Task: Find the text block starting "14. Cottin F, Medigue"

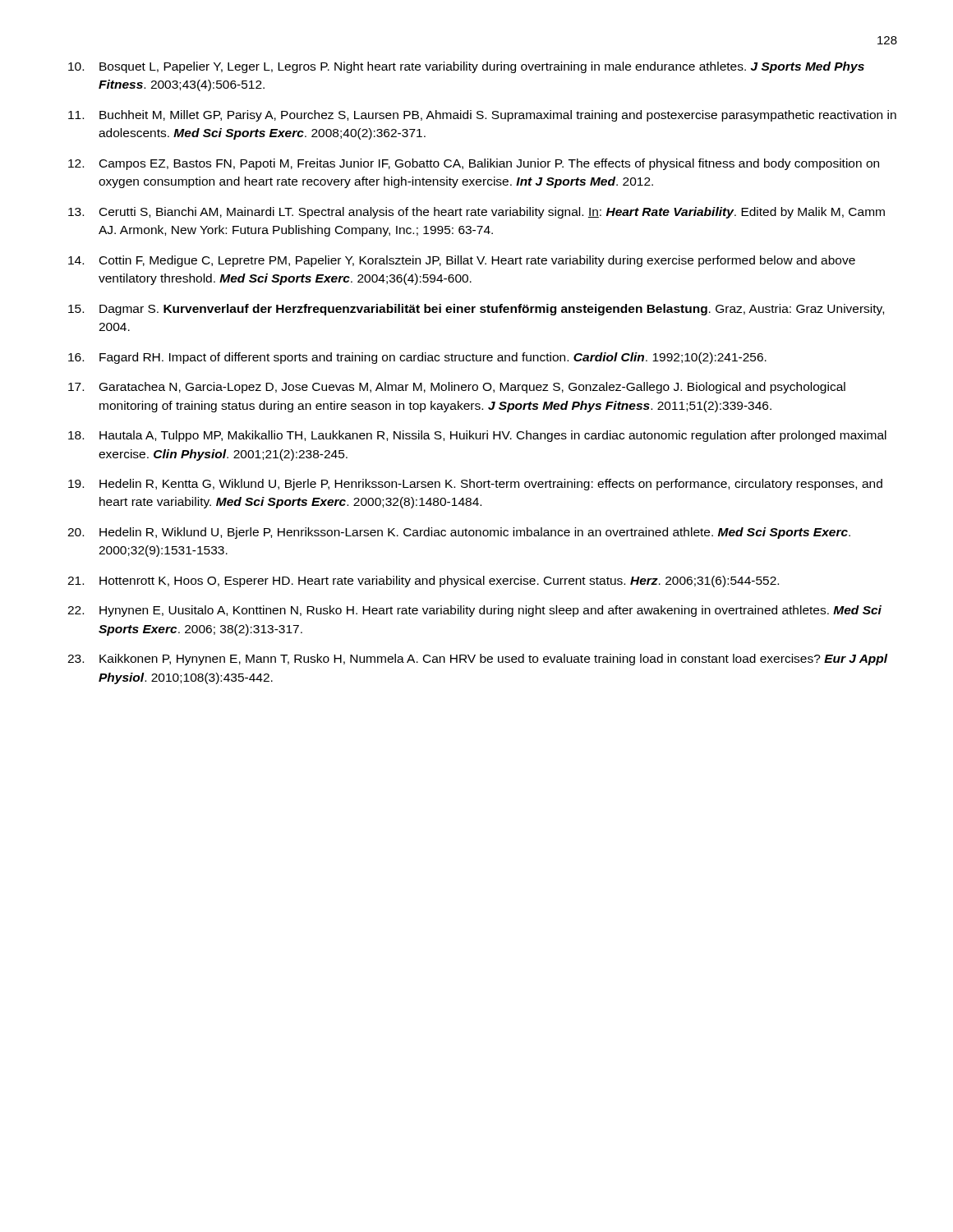Action: pos(482,270)
